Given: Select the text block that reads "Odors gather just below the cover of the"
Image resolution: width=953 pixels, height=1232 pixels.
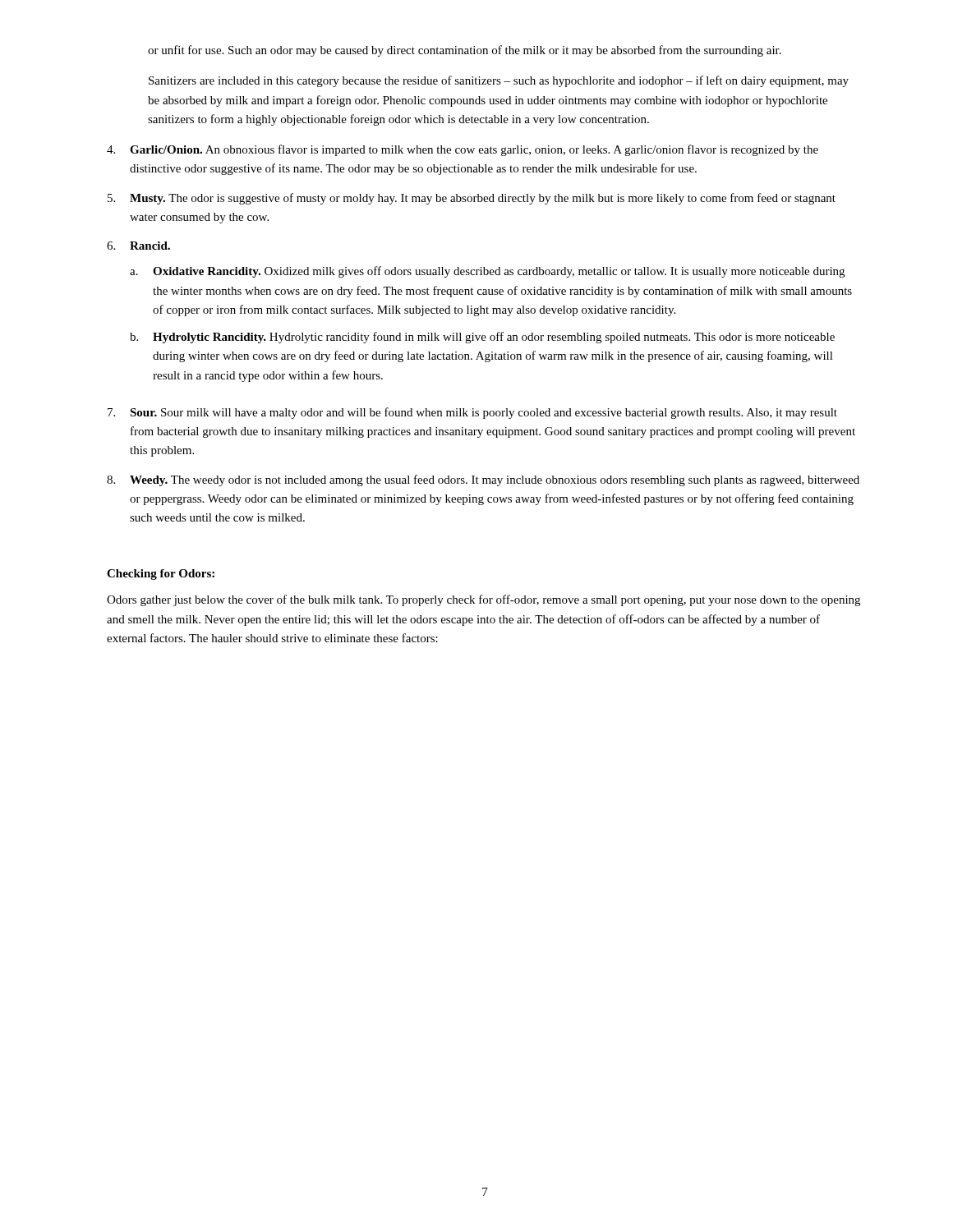Looking at the screenshot, I should click(484, 619).
